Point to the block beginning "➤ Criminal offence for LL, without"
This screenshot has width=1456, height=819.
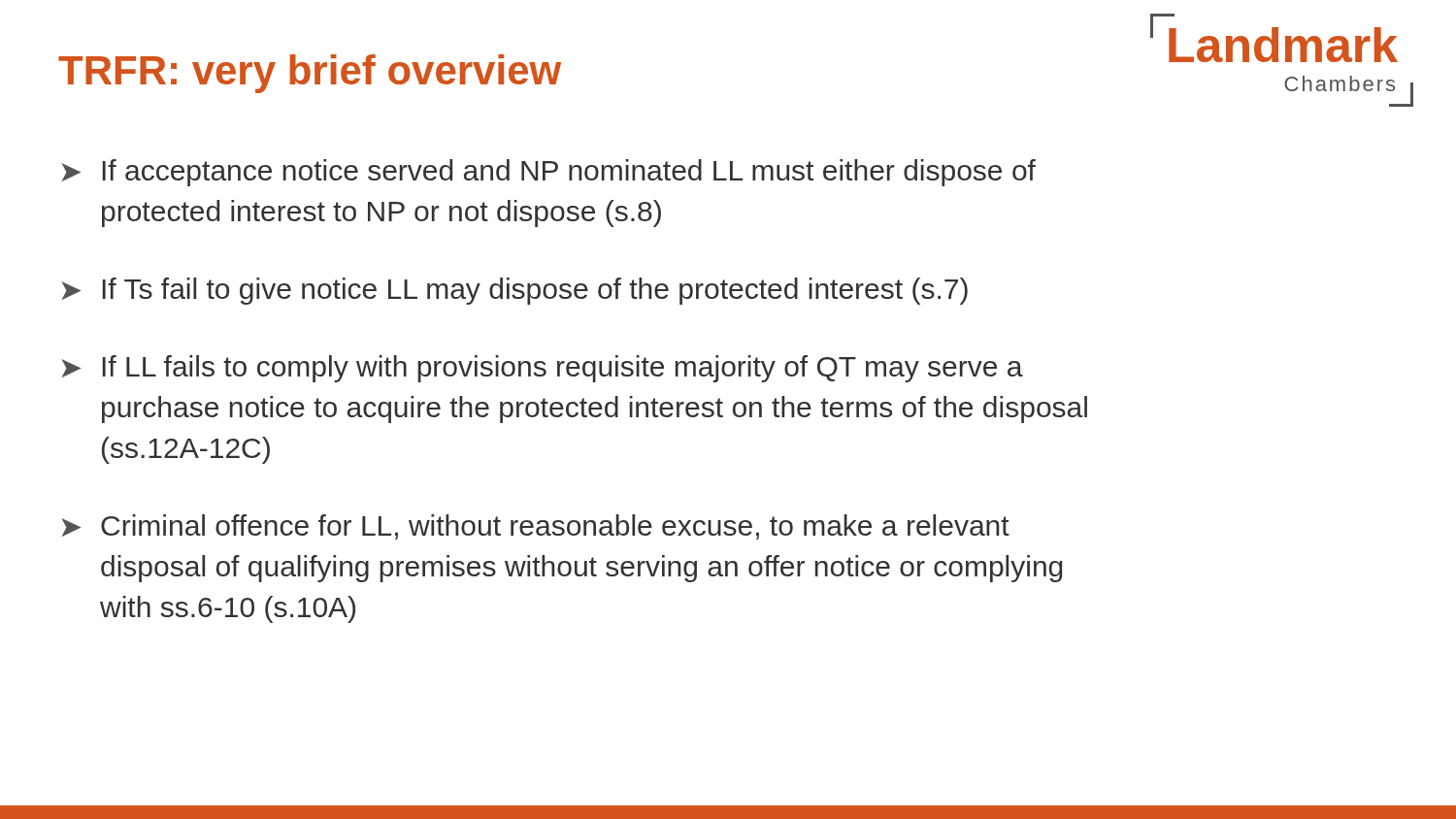tap(561, 567)
